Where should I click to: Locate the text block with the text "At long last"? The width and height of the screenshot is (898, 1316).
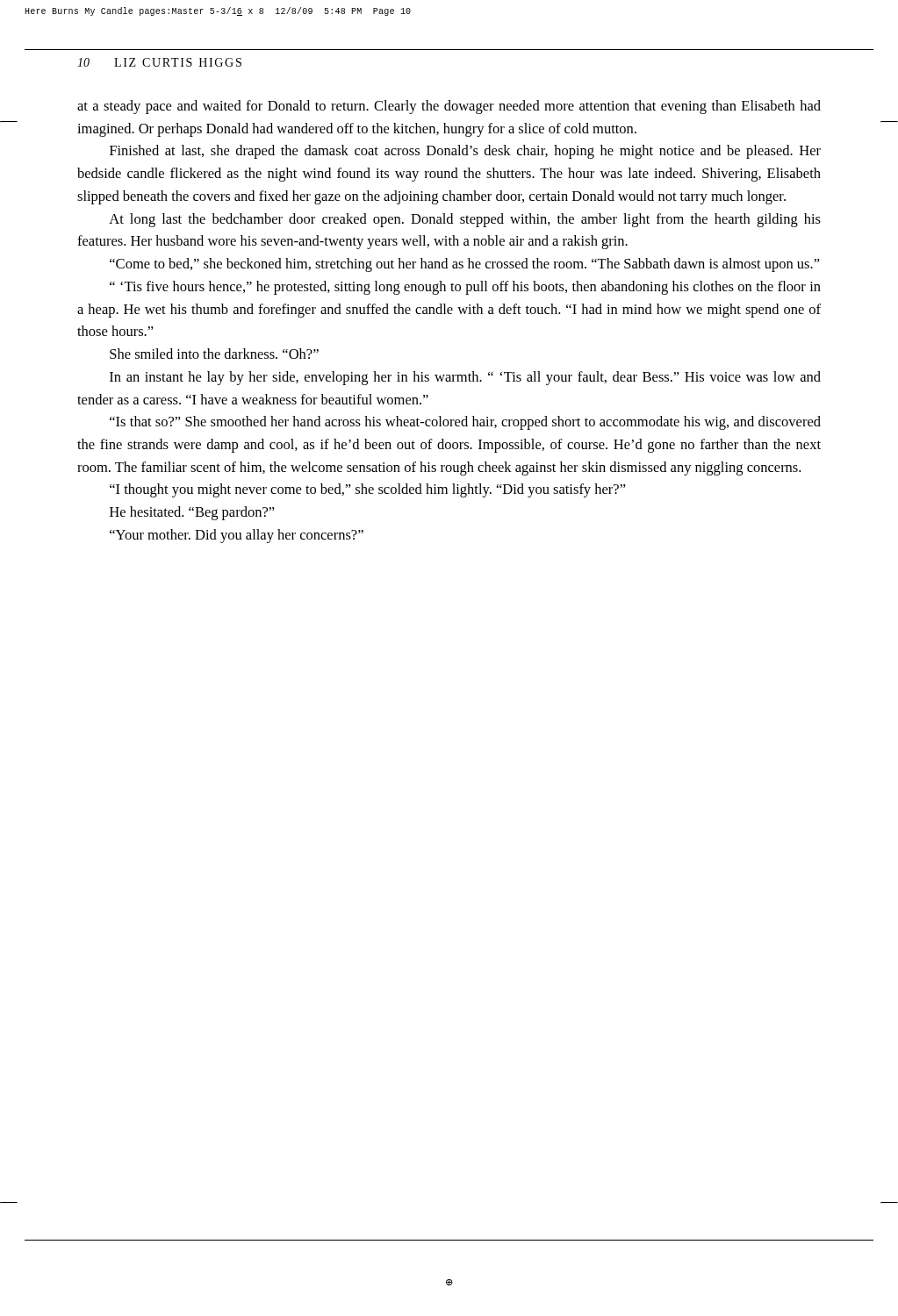click(449, 230)
